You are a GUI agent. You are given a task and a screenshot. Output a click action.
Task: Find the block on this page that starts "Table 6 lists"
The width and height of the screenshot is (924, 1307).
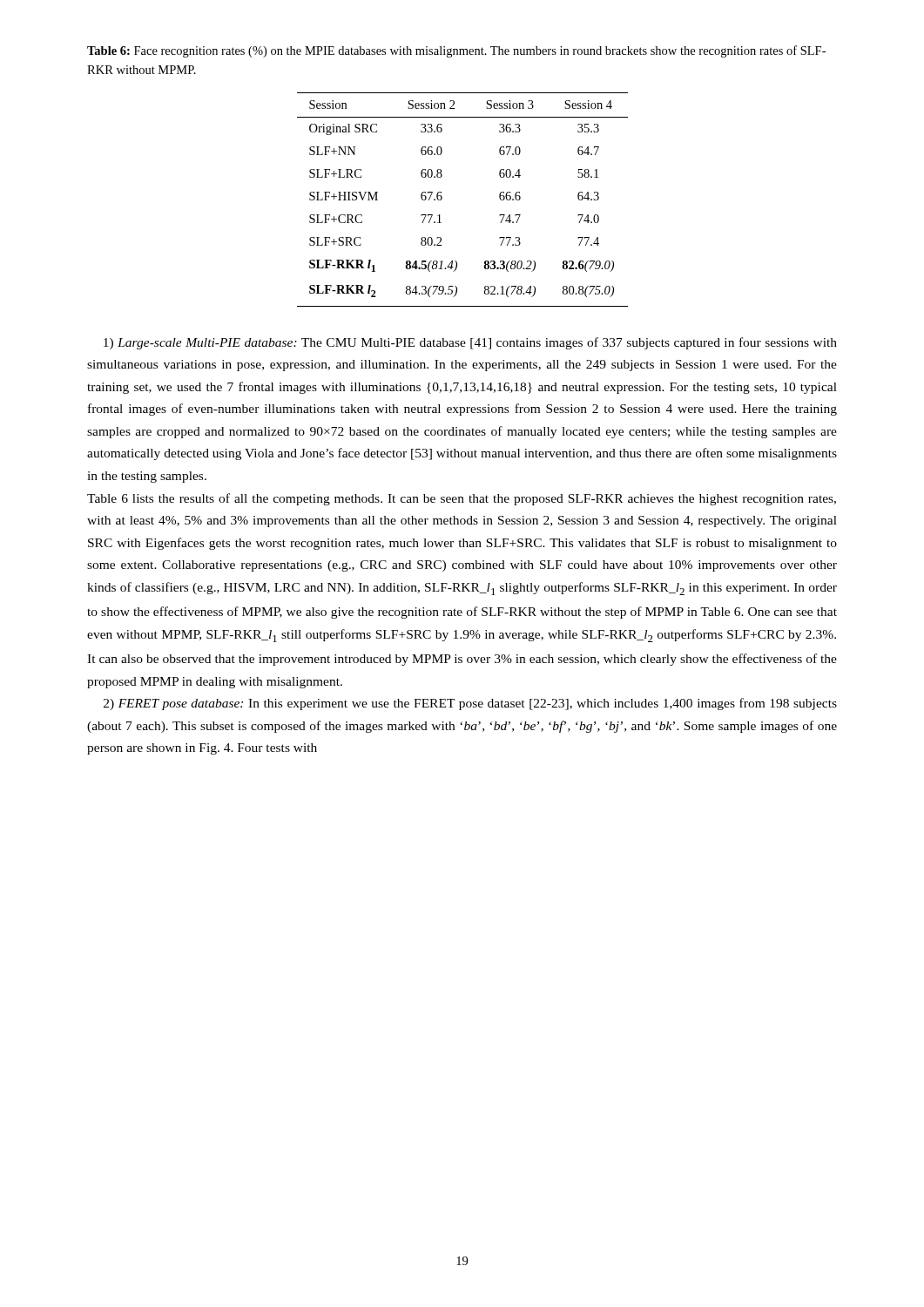pos(462,589)
